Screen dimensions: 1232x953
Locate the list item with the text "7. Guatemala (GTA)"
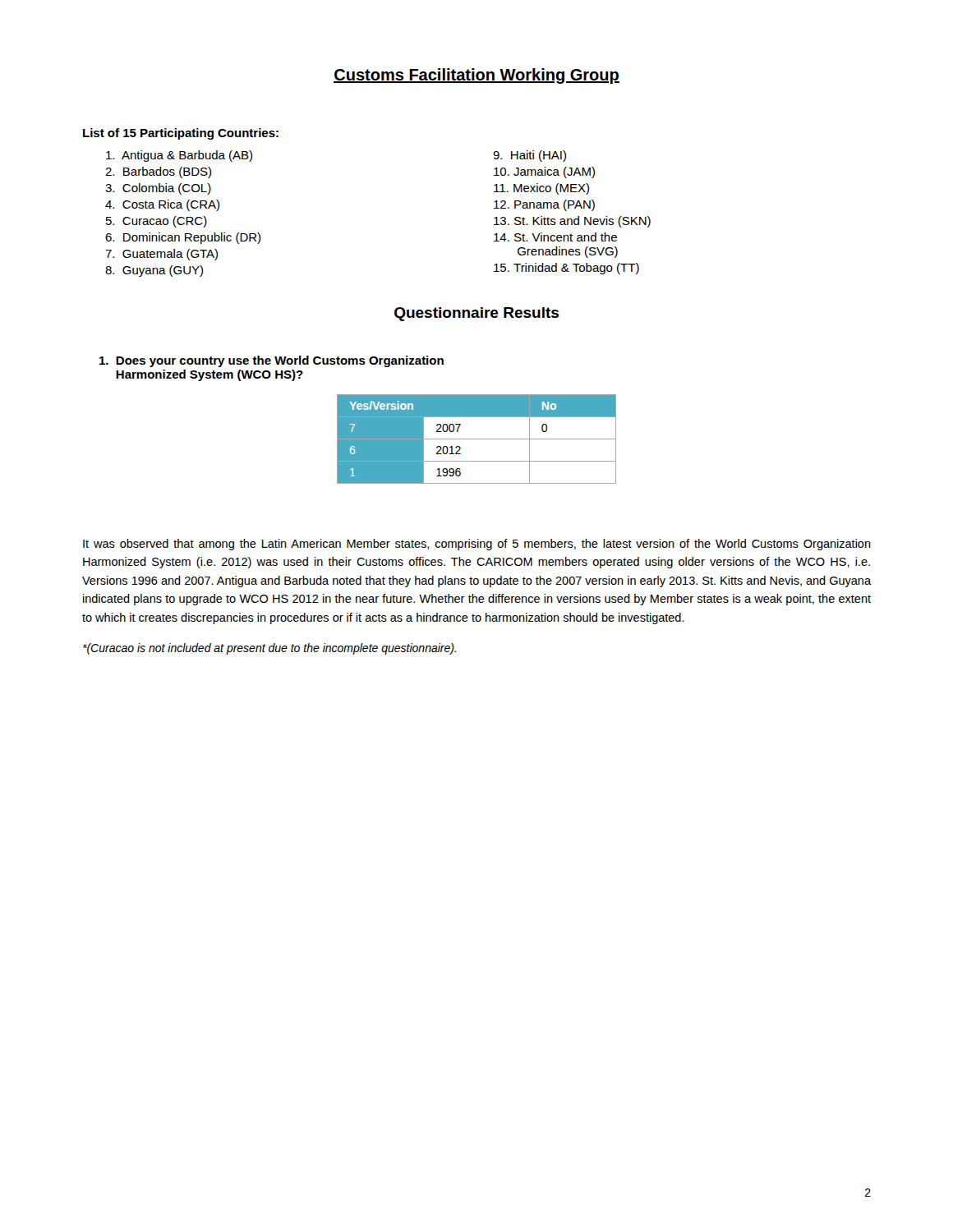click(x=162, y=253)
